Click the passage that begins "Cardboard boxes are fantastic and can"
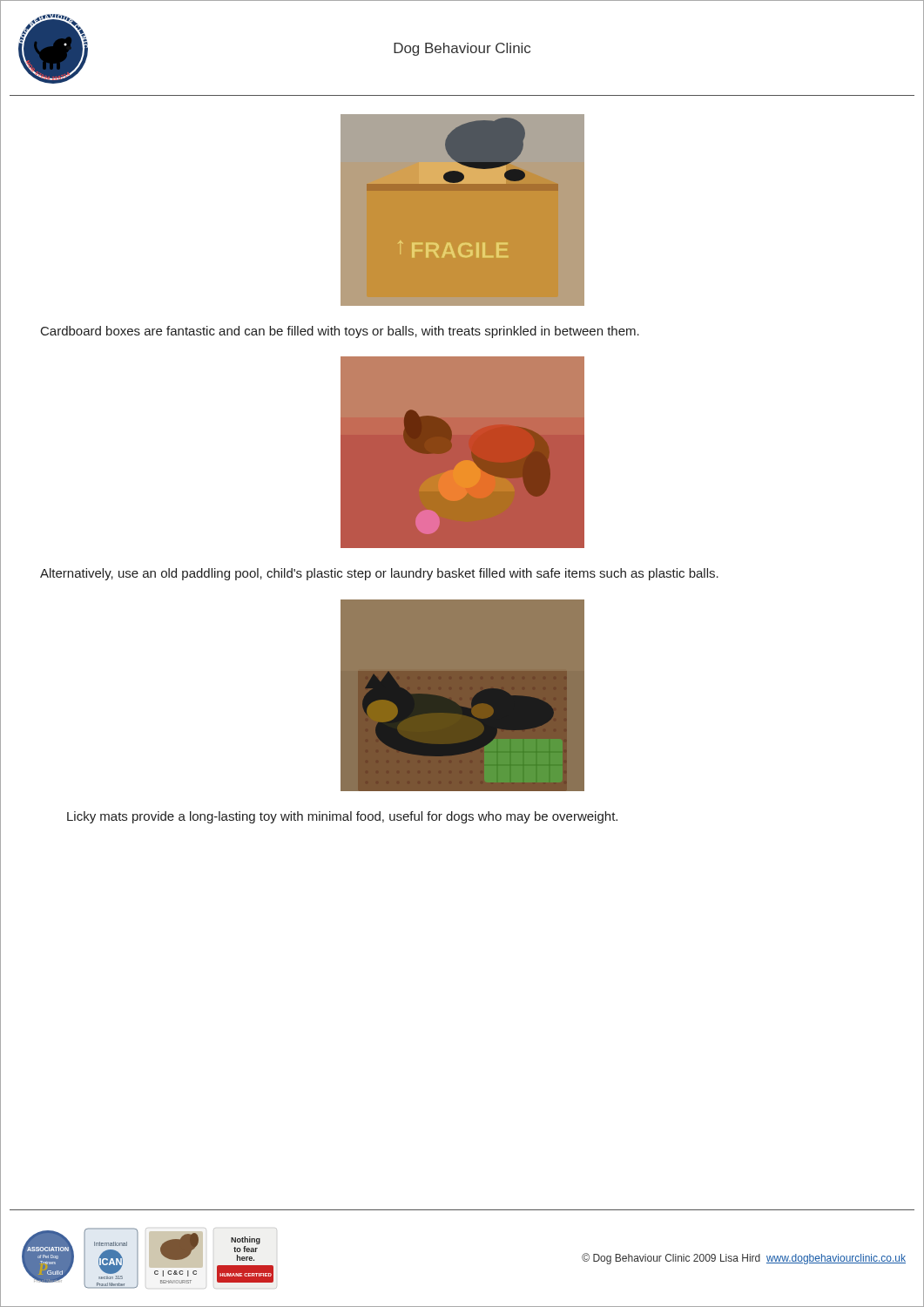The width and height of the screenshot is (924, 1307). pos(340,331)
